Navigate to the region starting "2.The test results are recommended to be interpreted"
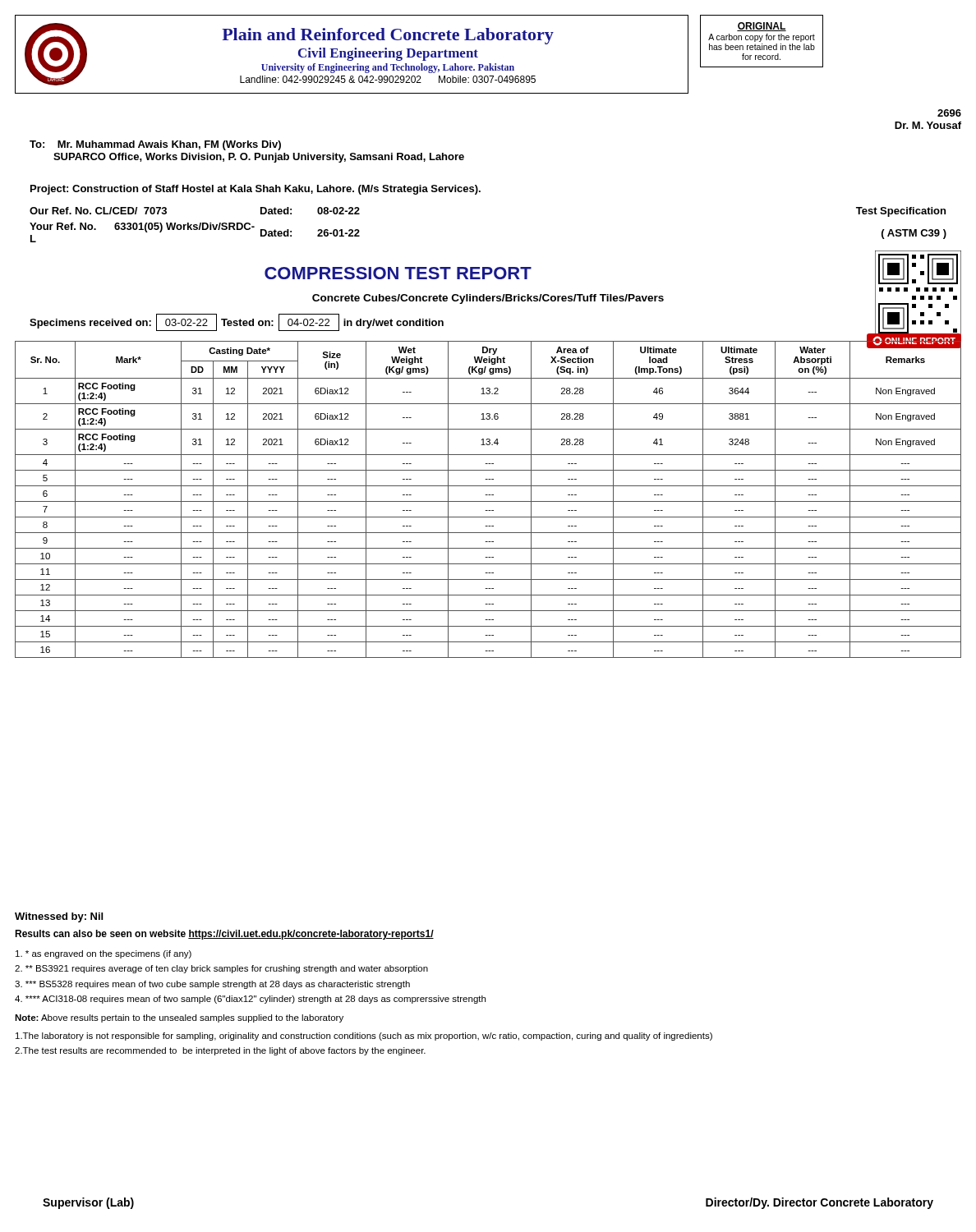This screenshot has height=1232, width=976. 220,1051
